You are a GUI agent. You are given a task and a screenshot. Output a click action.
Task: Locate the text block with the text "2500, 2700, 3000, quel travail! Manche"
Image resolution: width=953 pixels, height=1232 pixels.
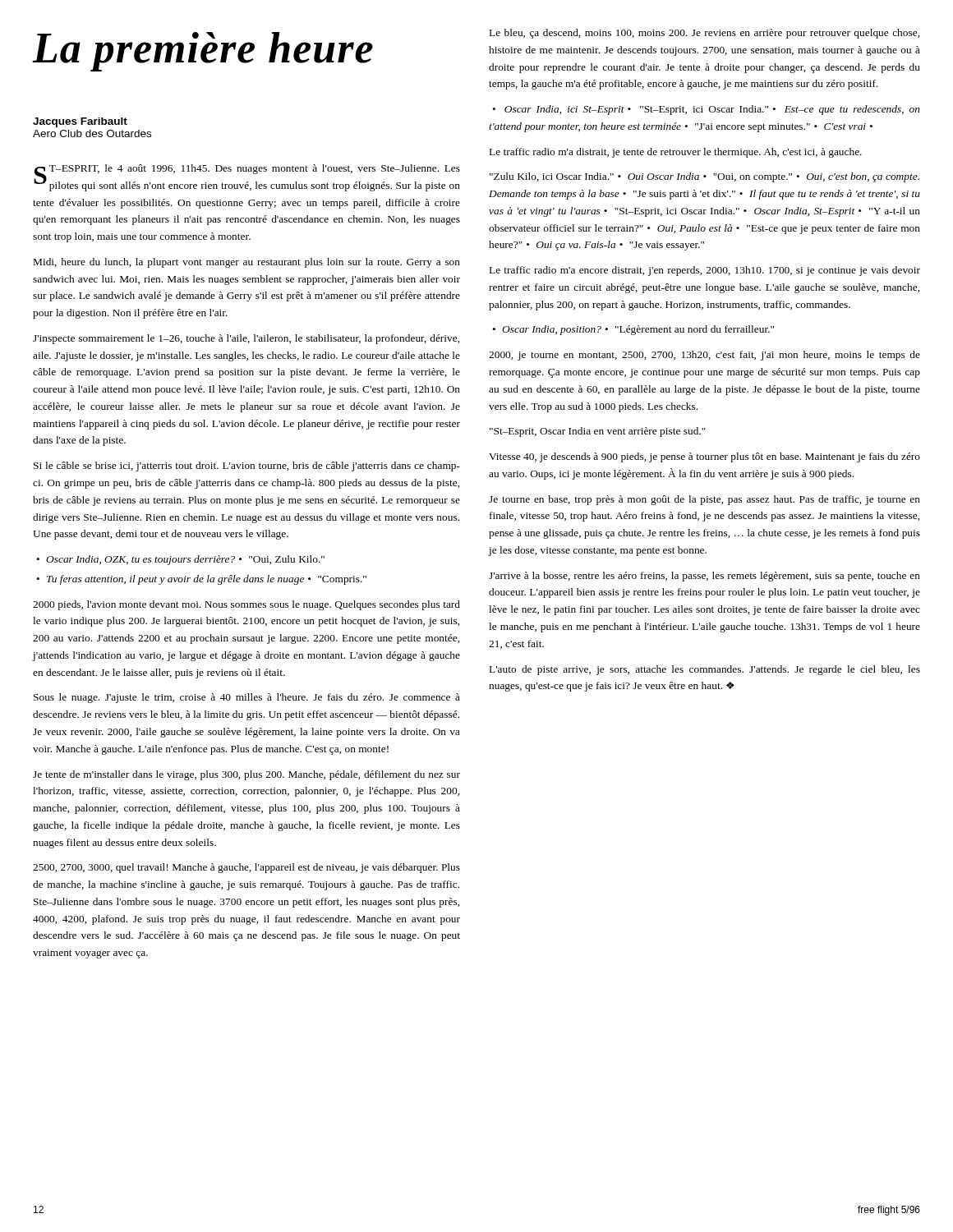(246, 910)
